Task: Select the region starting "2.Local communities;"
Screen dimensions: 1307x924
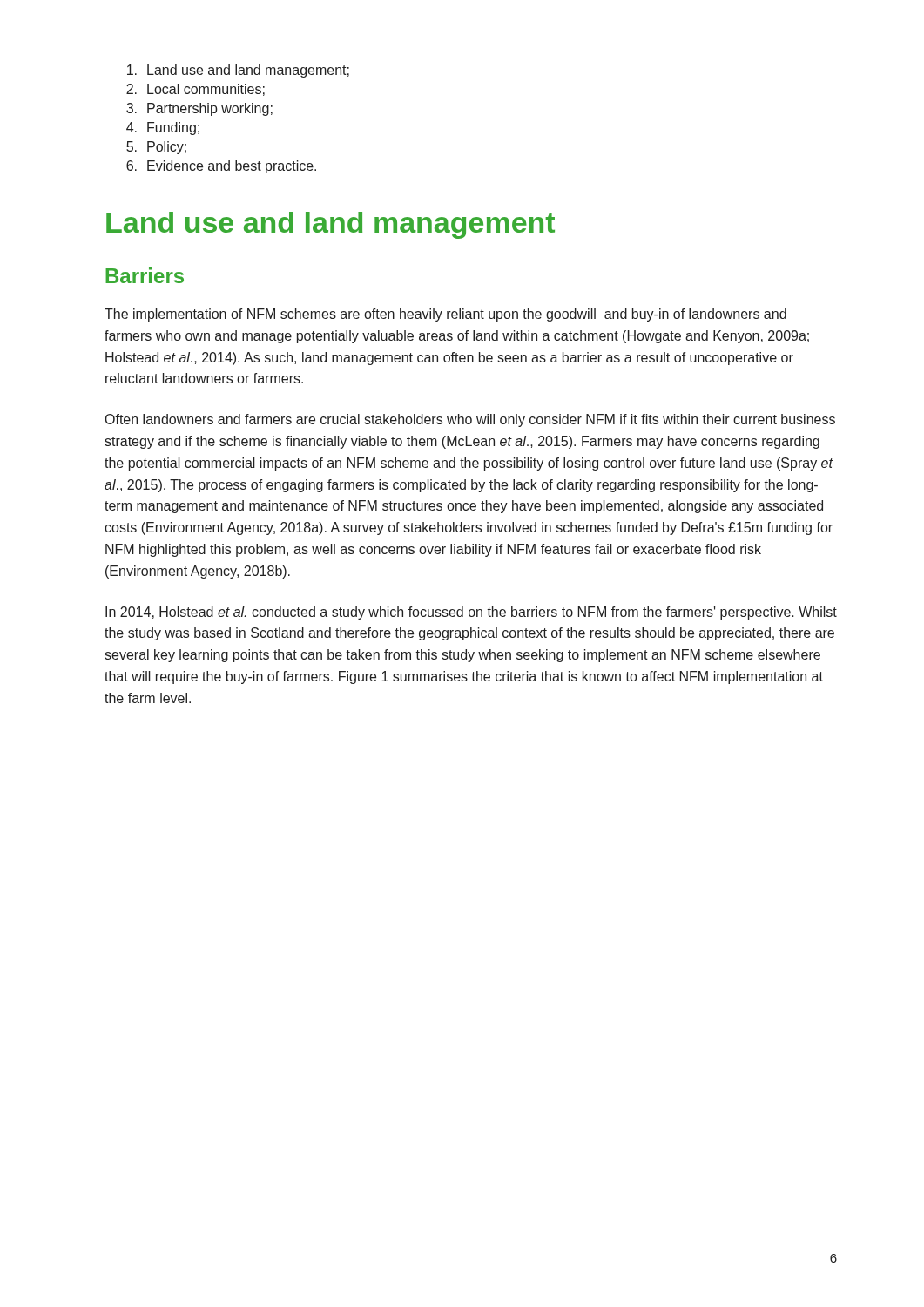Action: click(196, 90)
